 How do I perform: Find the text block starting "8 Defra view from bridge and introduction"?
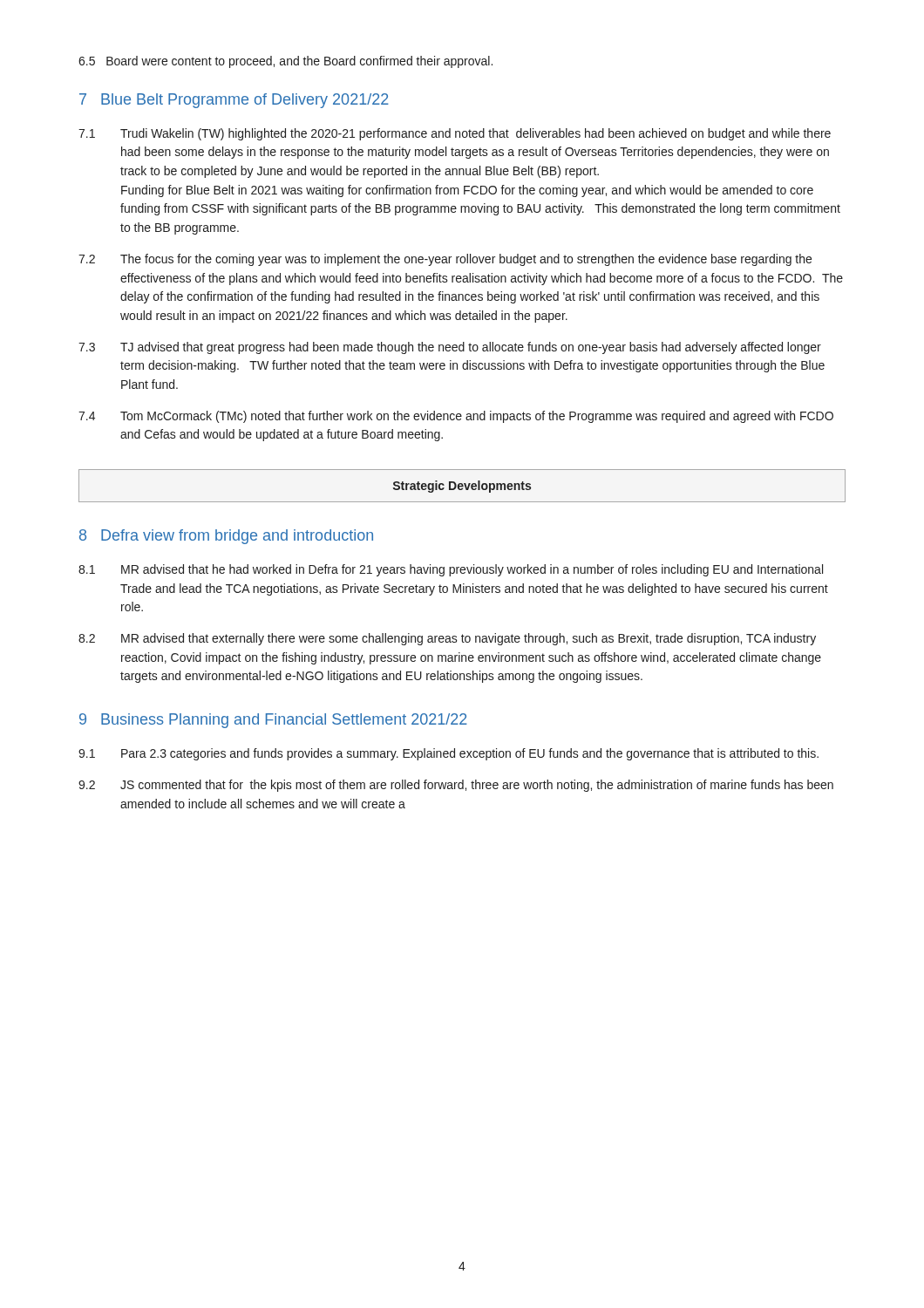tap(226, 537)
